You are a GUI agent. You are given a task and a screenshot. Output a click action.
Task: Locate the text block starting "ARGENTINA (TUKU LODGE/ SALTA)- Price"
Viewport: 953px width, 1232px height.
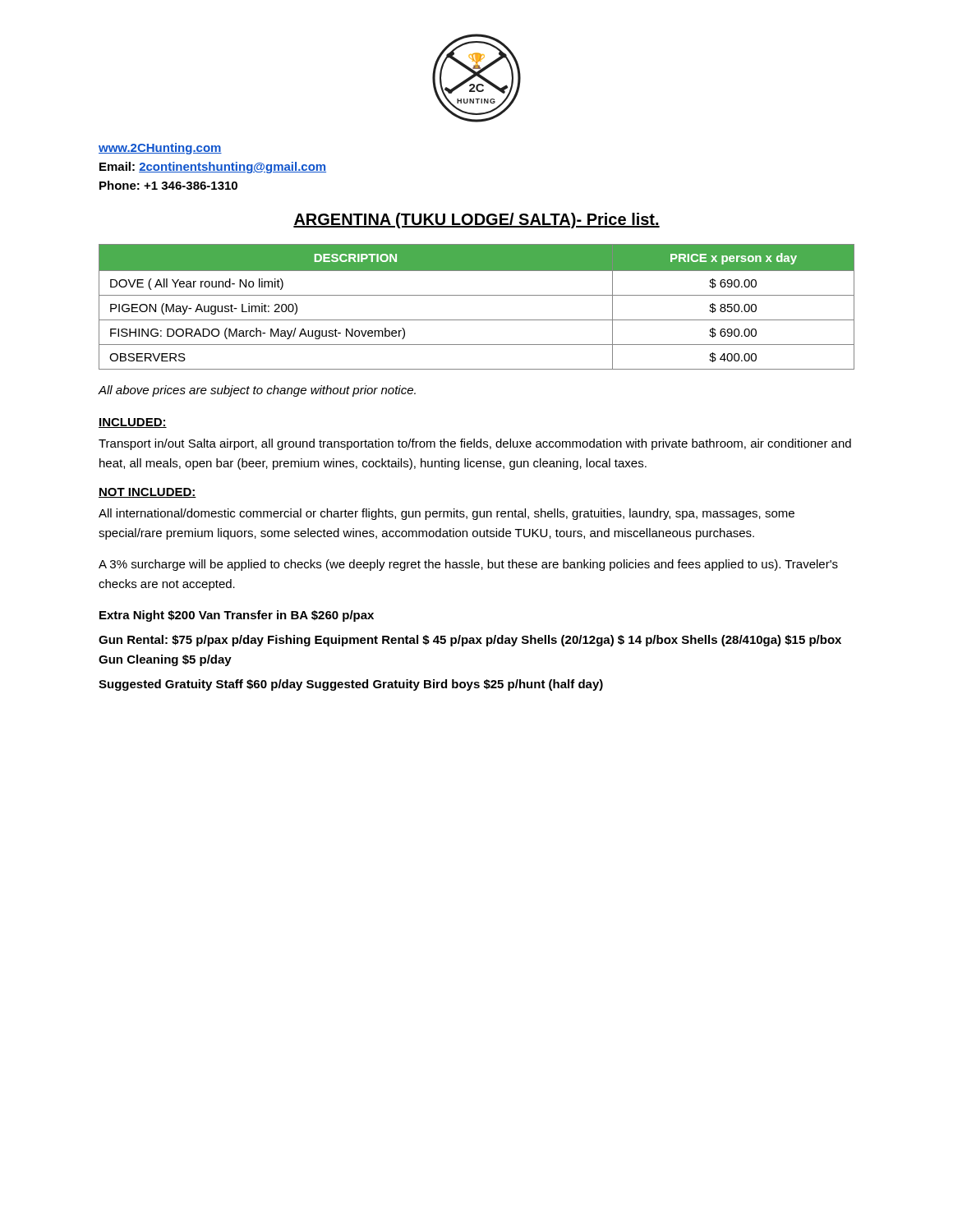coord(476,219)
